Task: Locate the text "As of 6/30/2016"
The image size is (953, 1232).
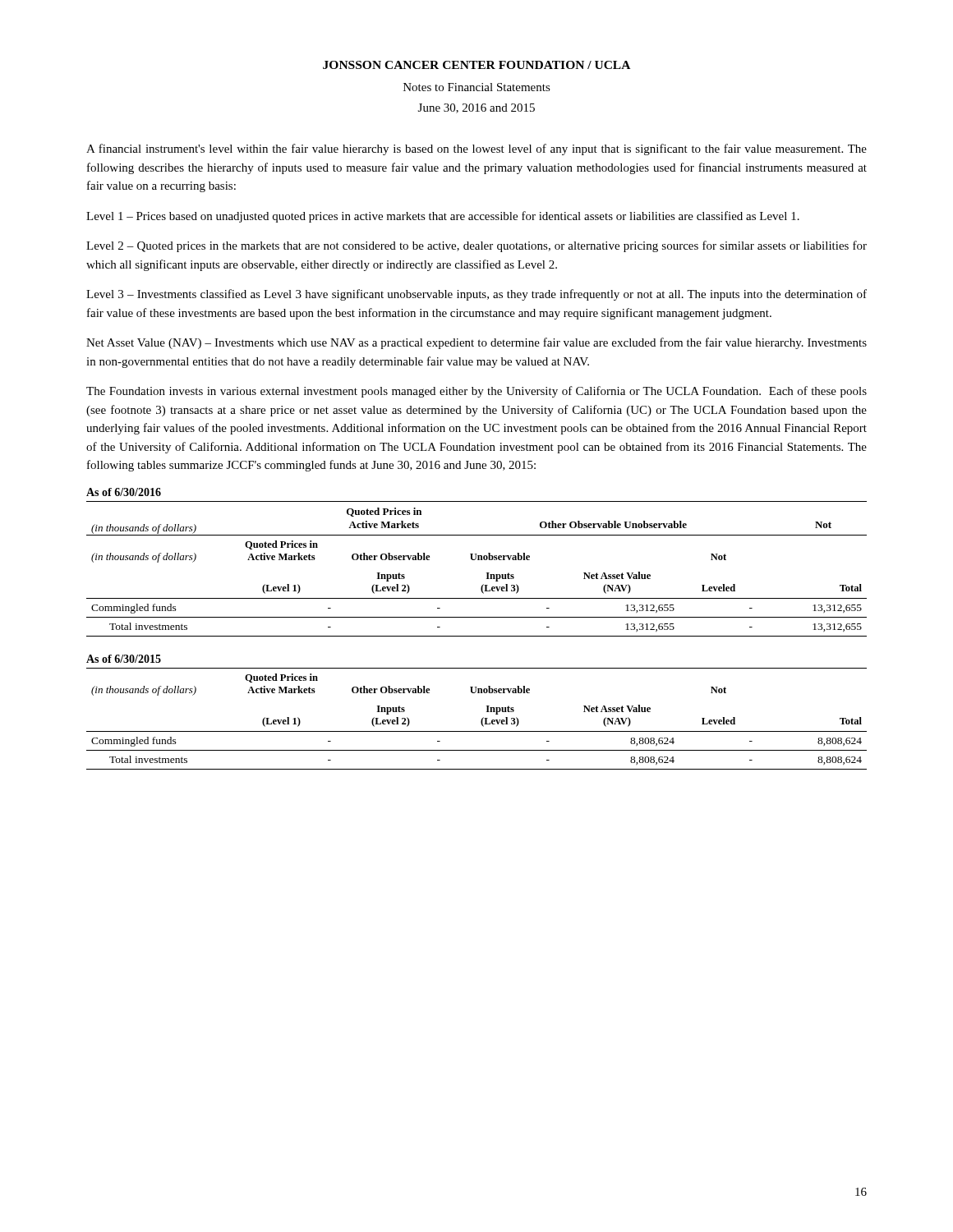Action: tap(124, 492)
